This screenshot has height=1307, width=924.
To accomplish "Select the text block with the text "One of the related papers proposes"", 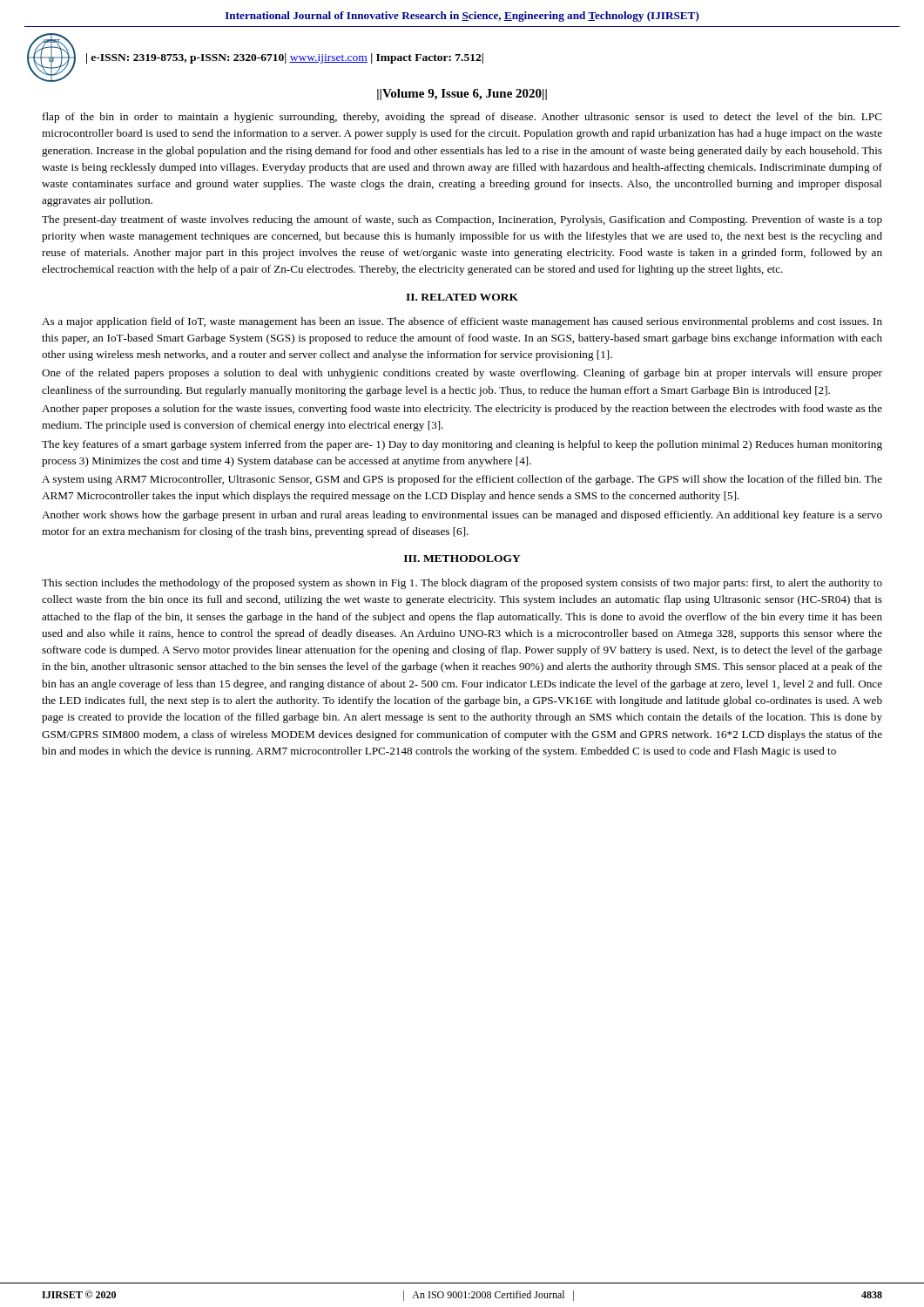I will (462, 381).
